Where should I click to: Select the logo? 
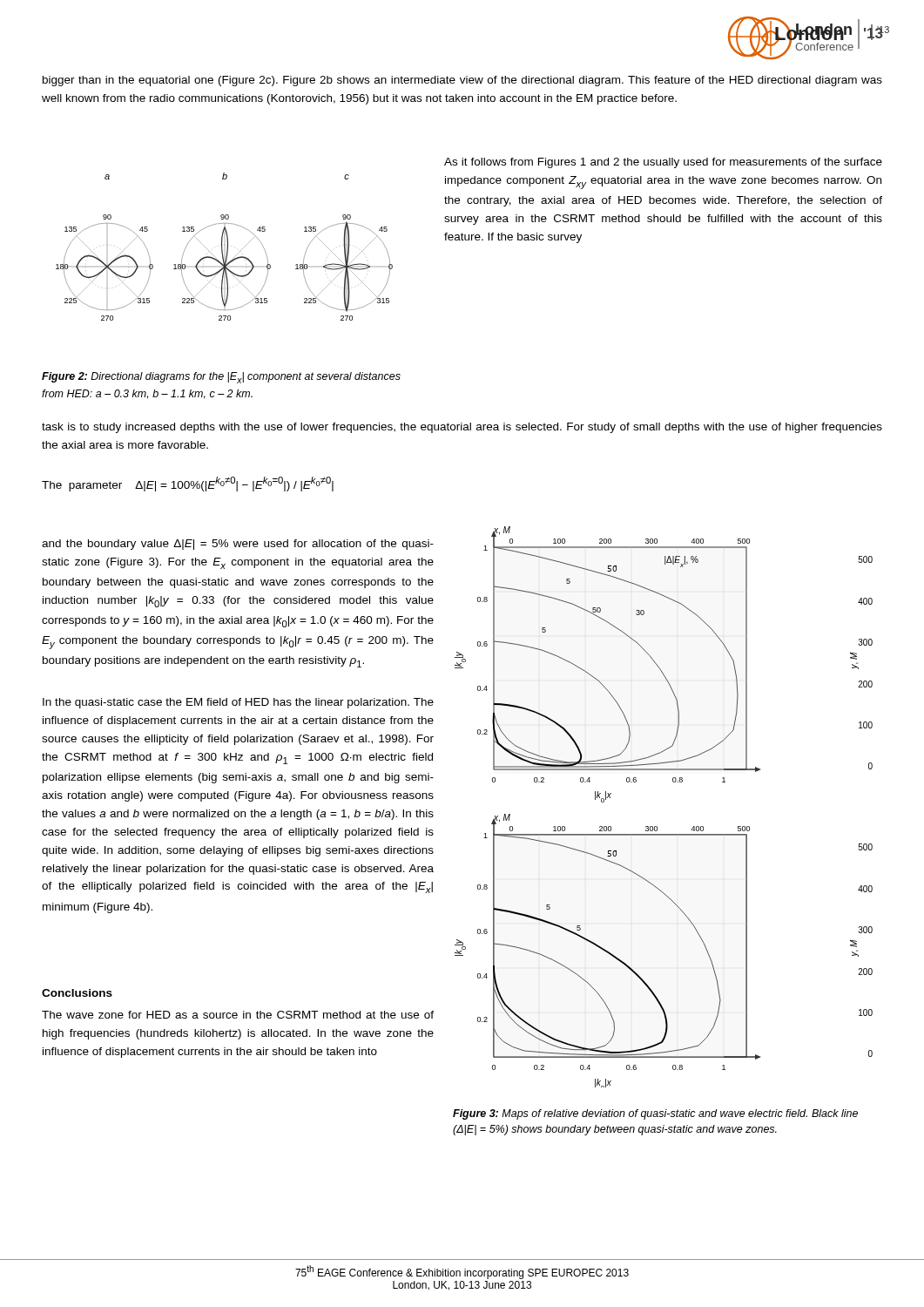[822, 38]
